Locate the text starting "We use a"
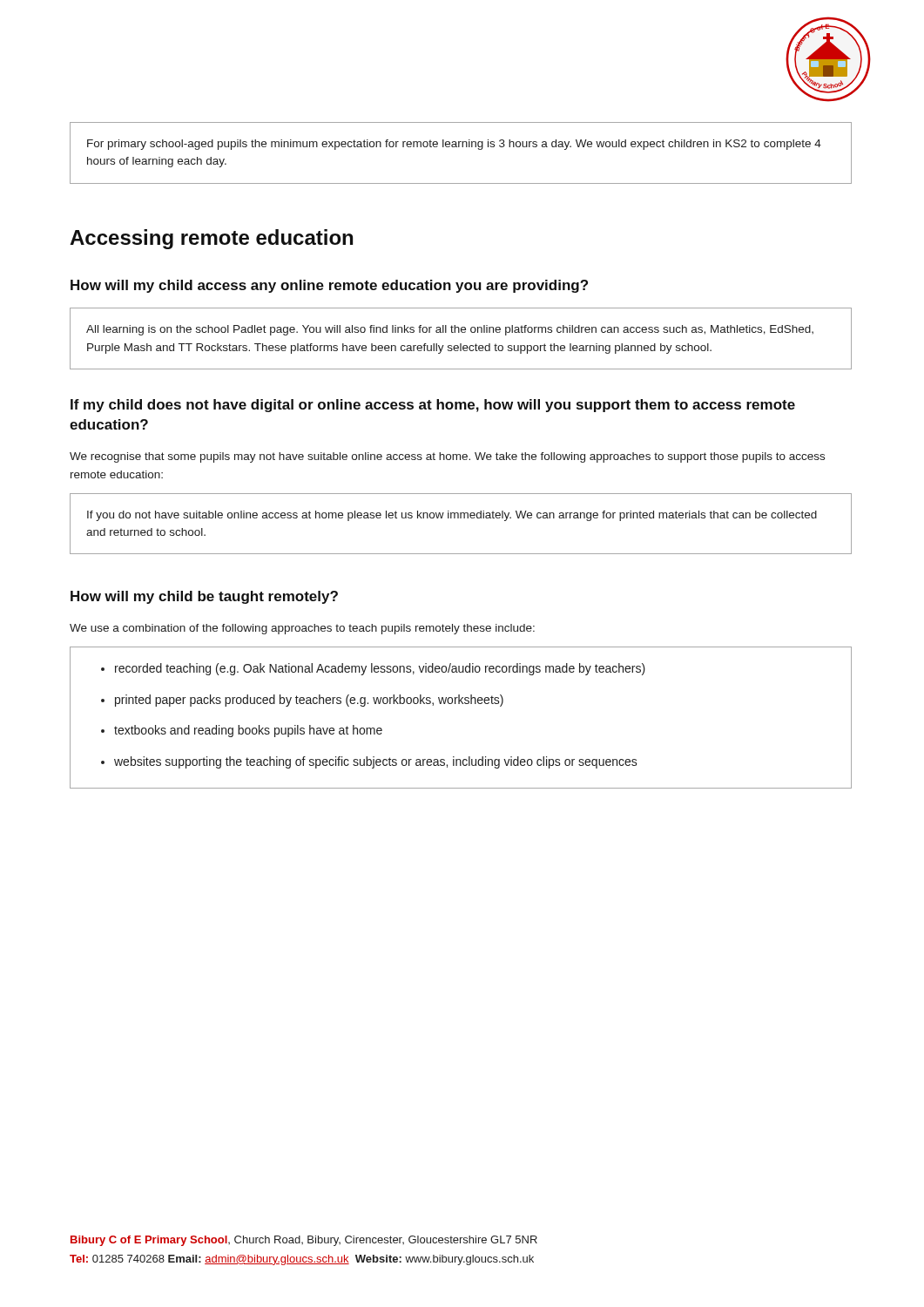The image size is (924, 1307). tap(303, 628)
